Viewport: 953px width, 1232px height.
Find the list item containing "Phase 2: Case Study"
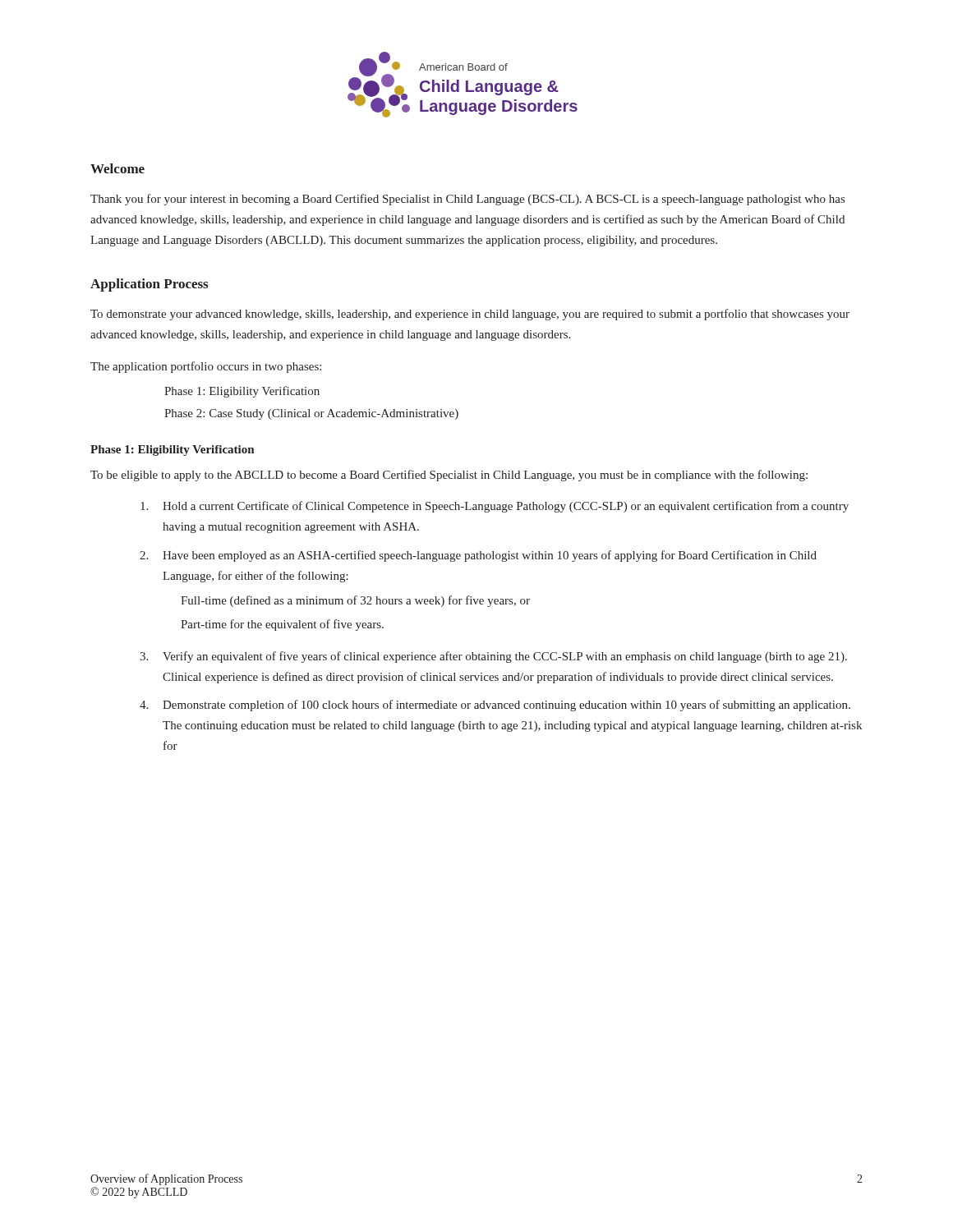tap(311, 413)
